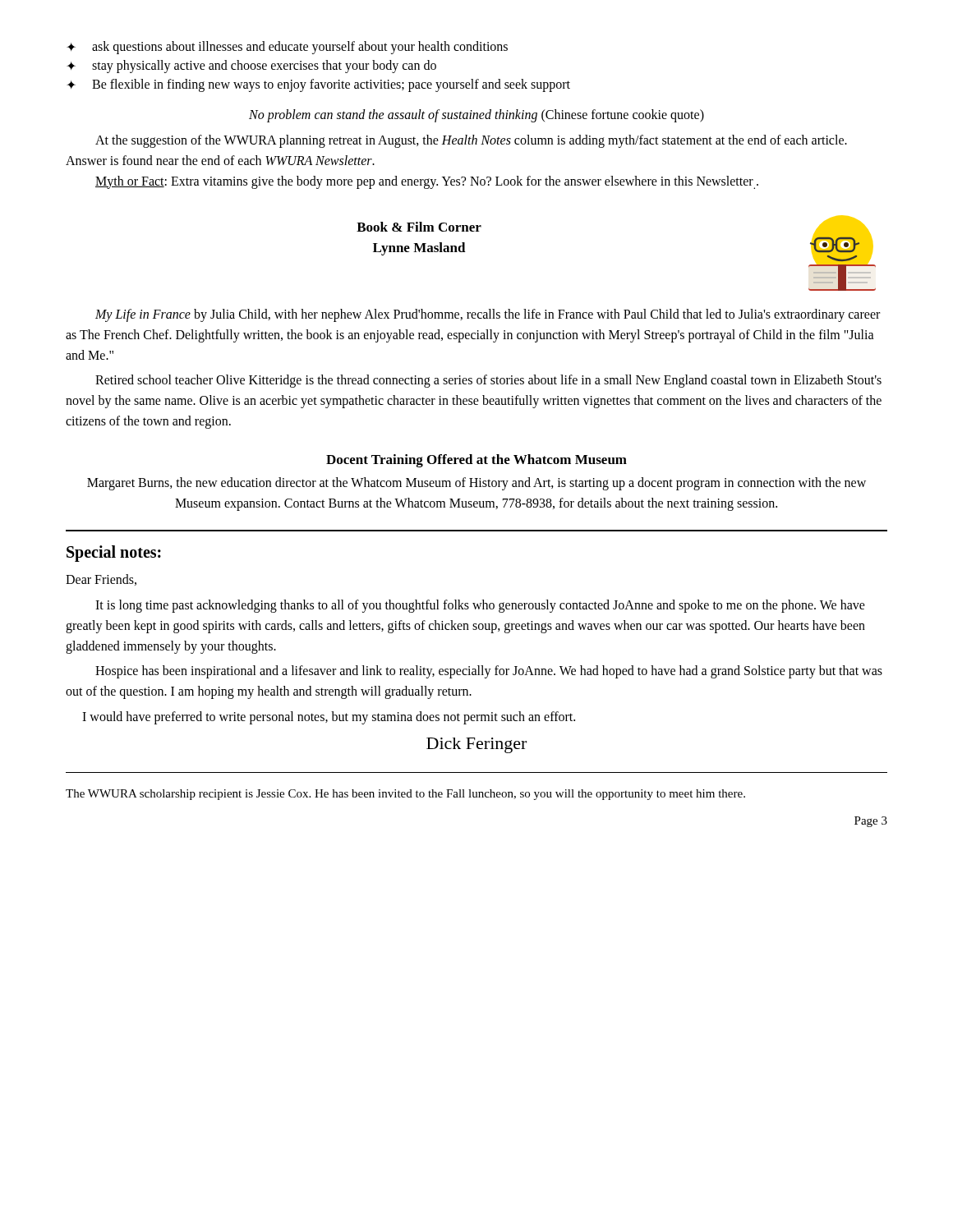Navigate to the text block starting "The WWURA scholarship recipient is Jessie Cox."
Viewport: 953px width, 1232px height.
406,793
